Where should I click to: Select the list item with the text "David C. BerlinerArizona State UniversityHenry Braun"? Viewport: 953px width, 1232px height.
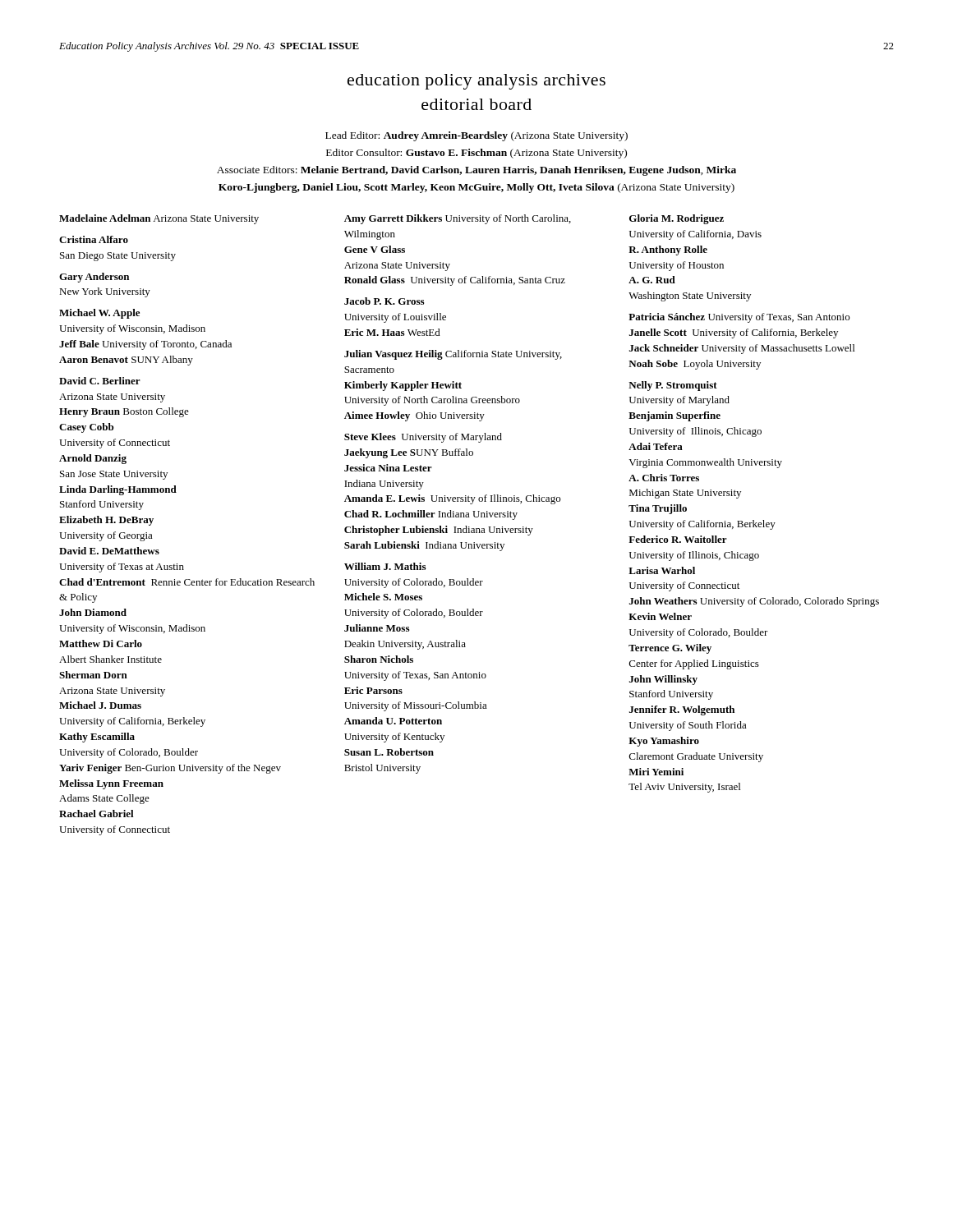[x=100, y=381]
